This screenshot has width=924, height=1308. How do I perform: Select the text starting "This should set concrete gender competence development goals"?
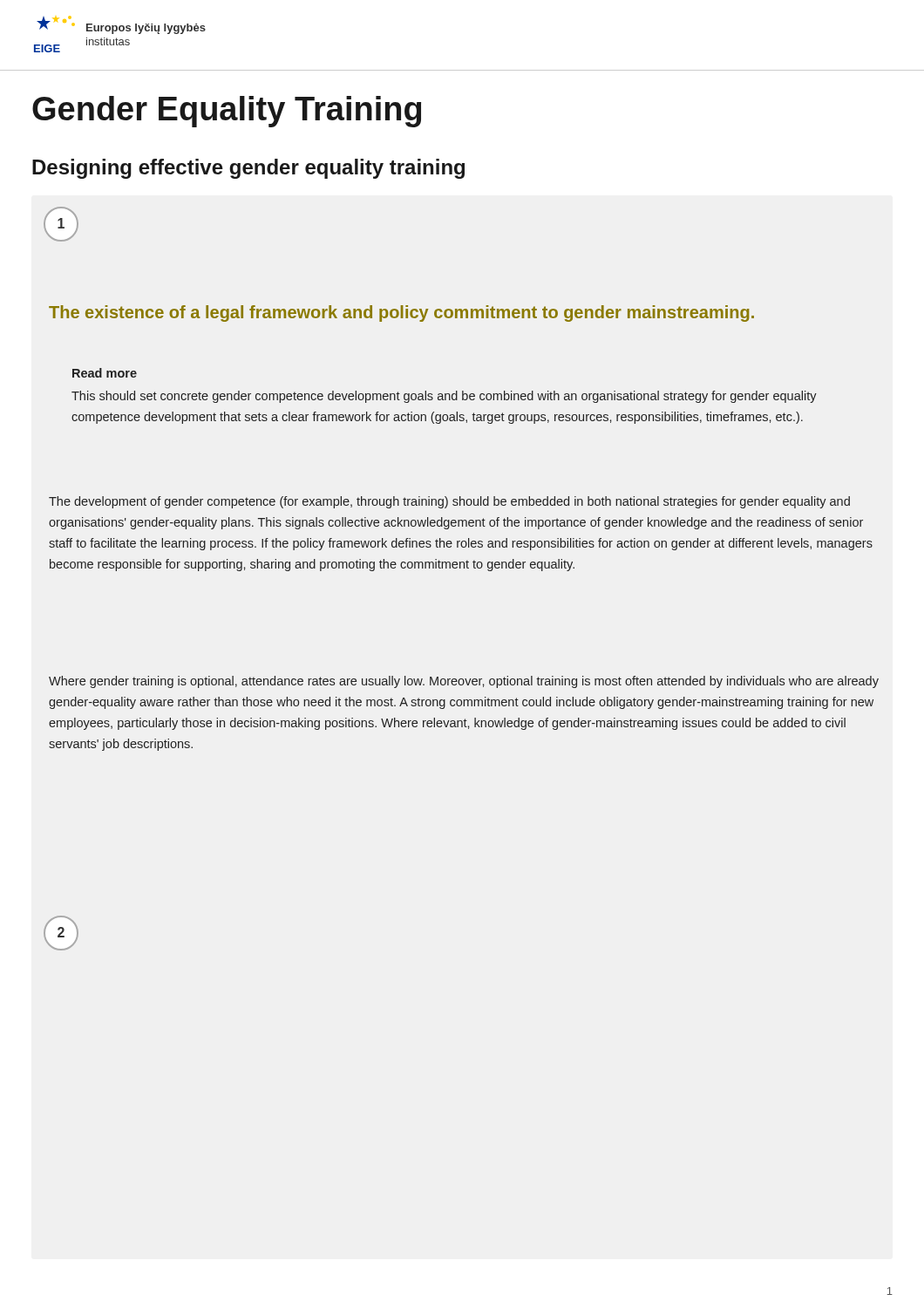click(x=444, y=406)
